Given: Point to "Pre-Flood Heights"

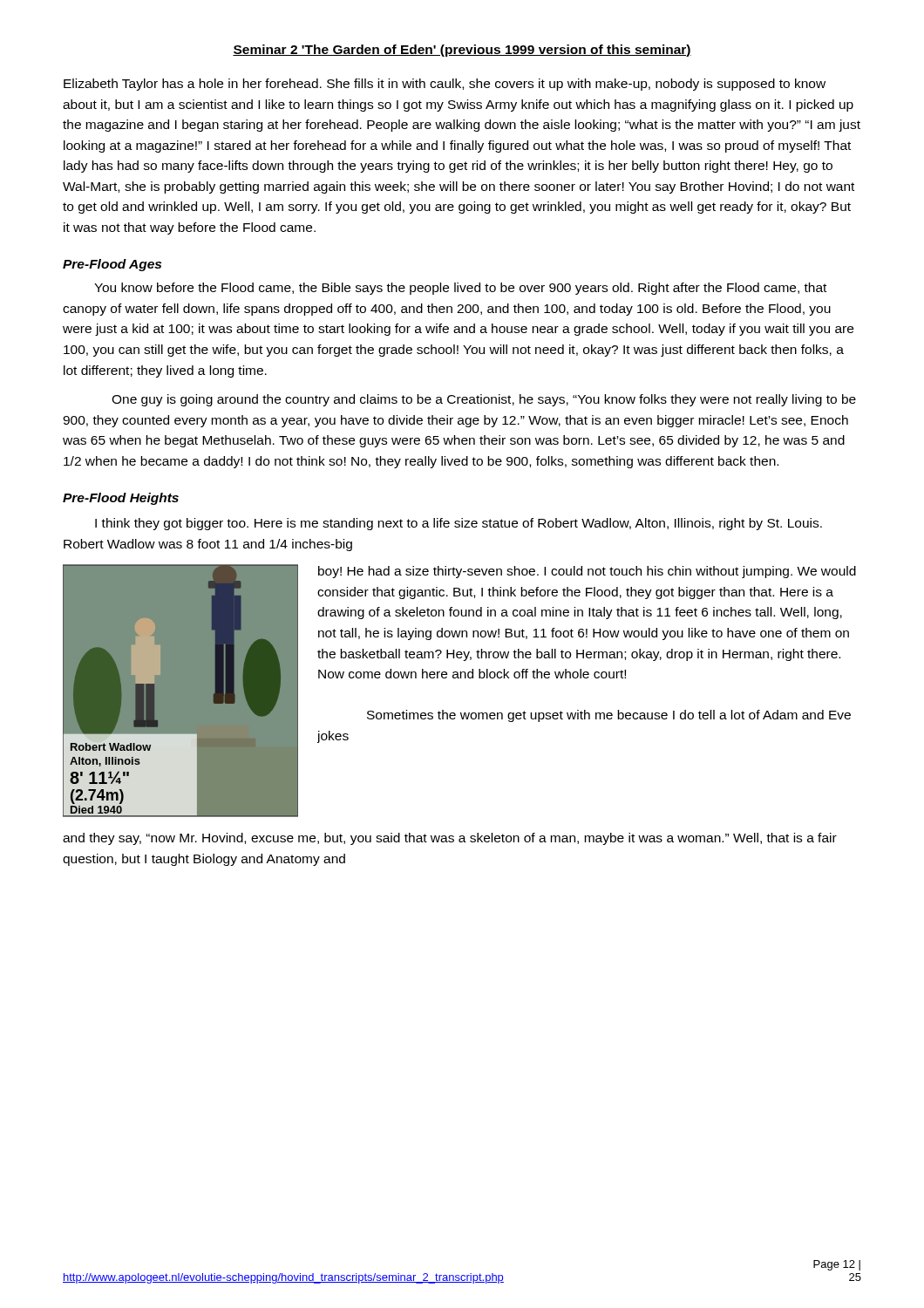Looking at the screenshot, I should point(121,498).
